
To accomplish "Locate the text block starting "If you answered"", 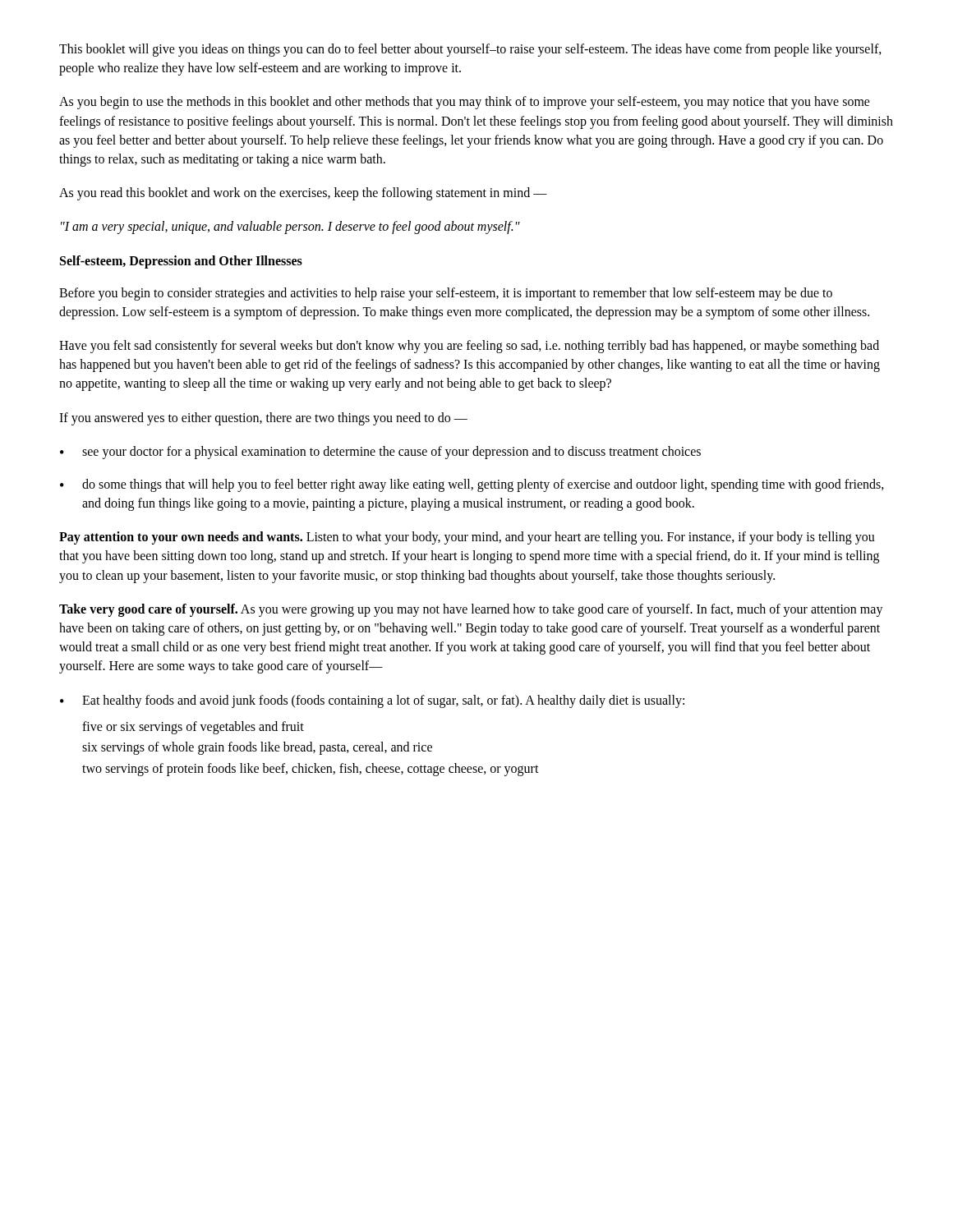I will tap(263, 417).
